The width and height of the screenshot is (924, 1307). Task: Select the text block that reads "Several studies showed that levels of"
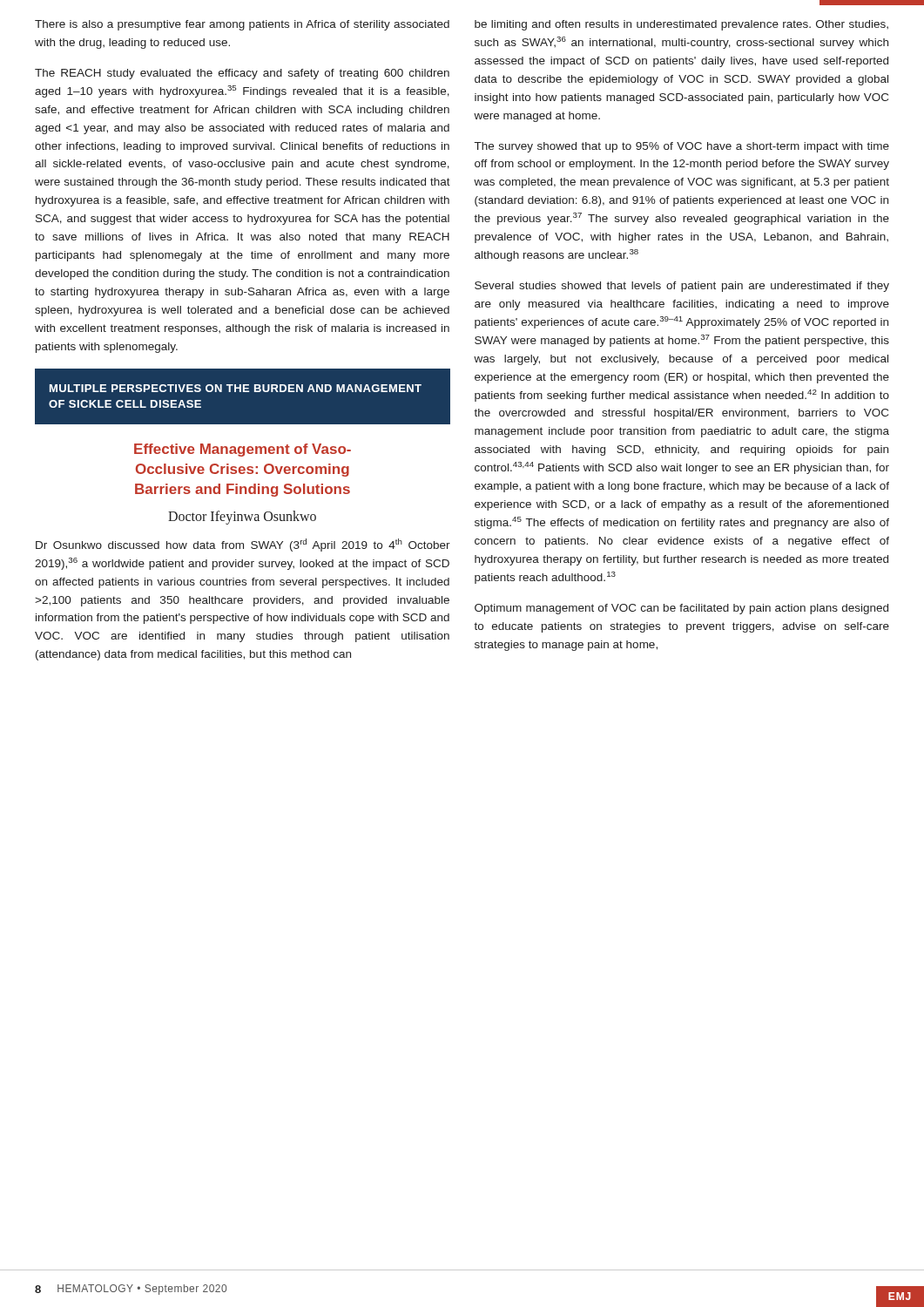click(x=682, y=431)
